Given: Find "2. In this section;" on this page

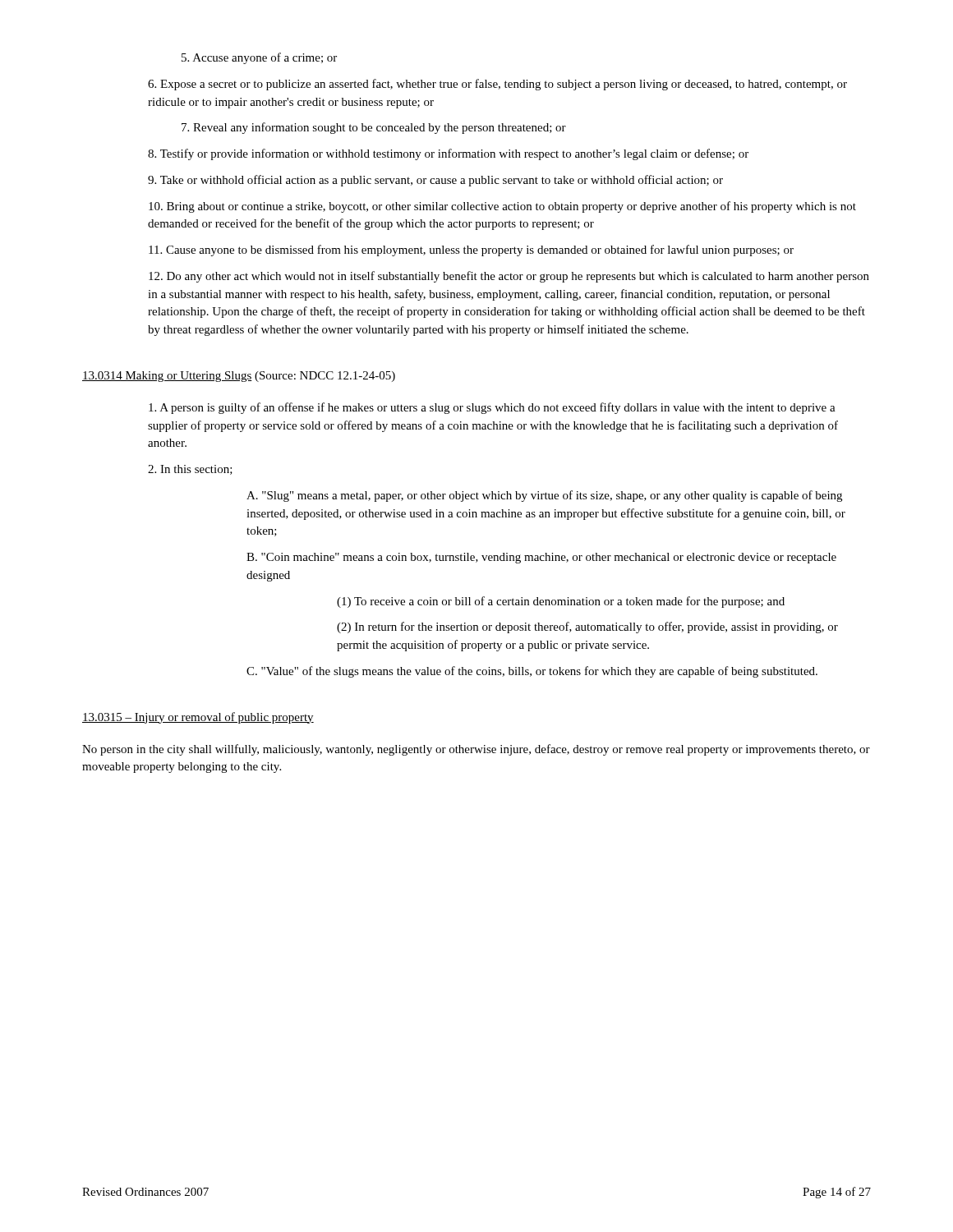Looking at the screenshot, I should point(190,470).
